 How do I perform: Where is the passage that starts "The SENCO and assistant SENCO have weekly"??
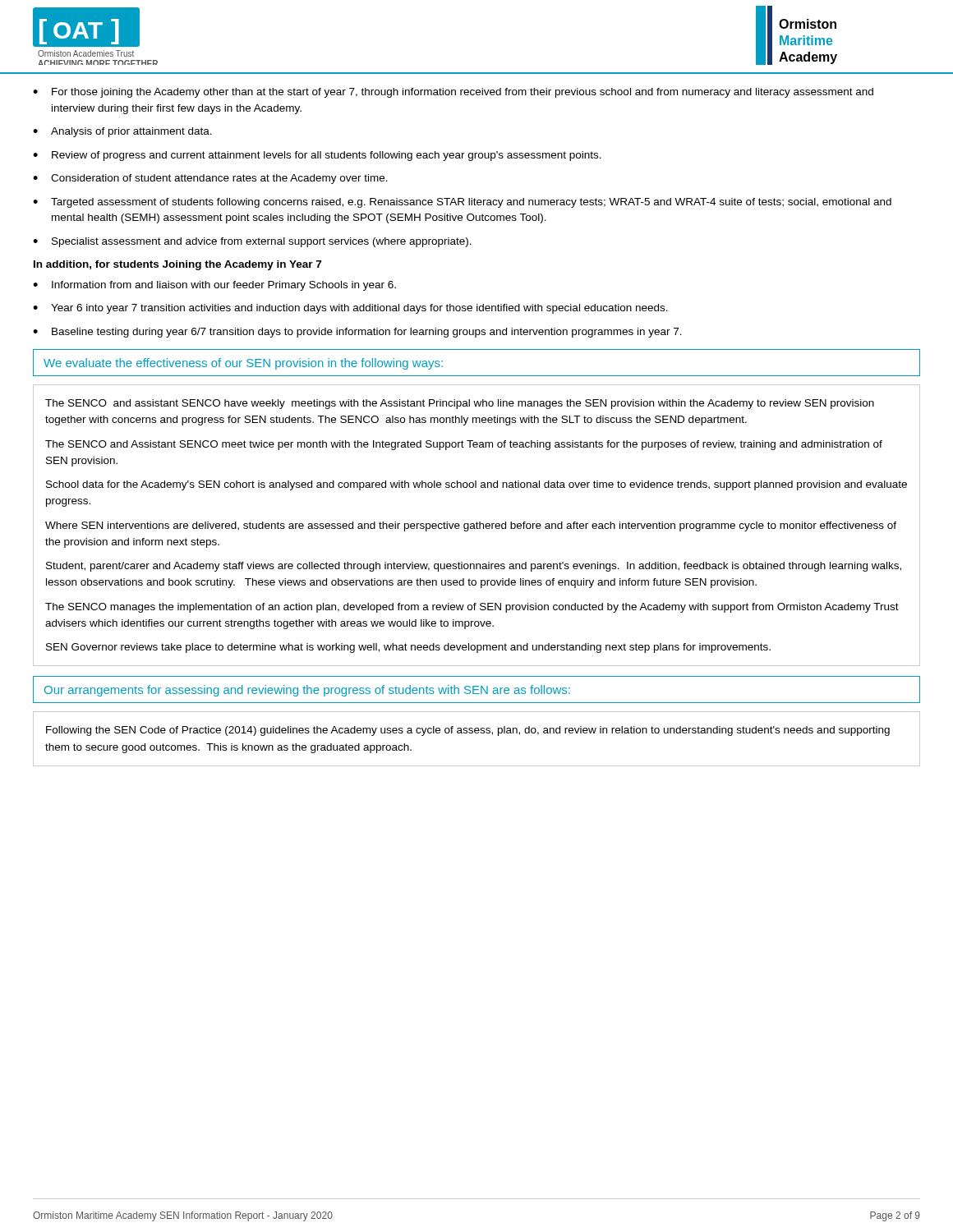pos(460,411)
